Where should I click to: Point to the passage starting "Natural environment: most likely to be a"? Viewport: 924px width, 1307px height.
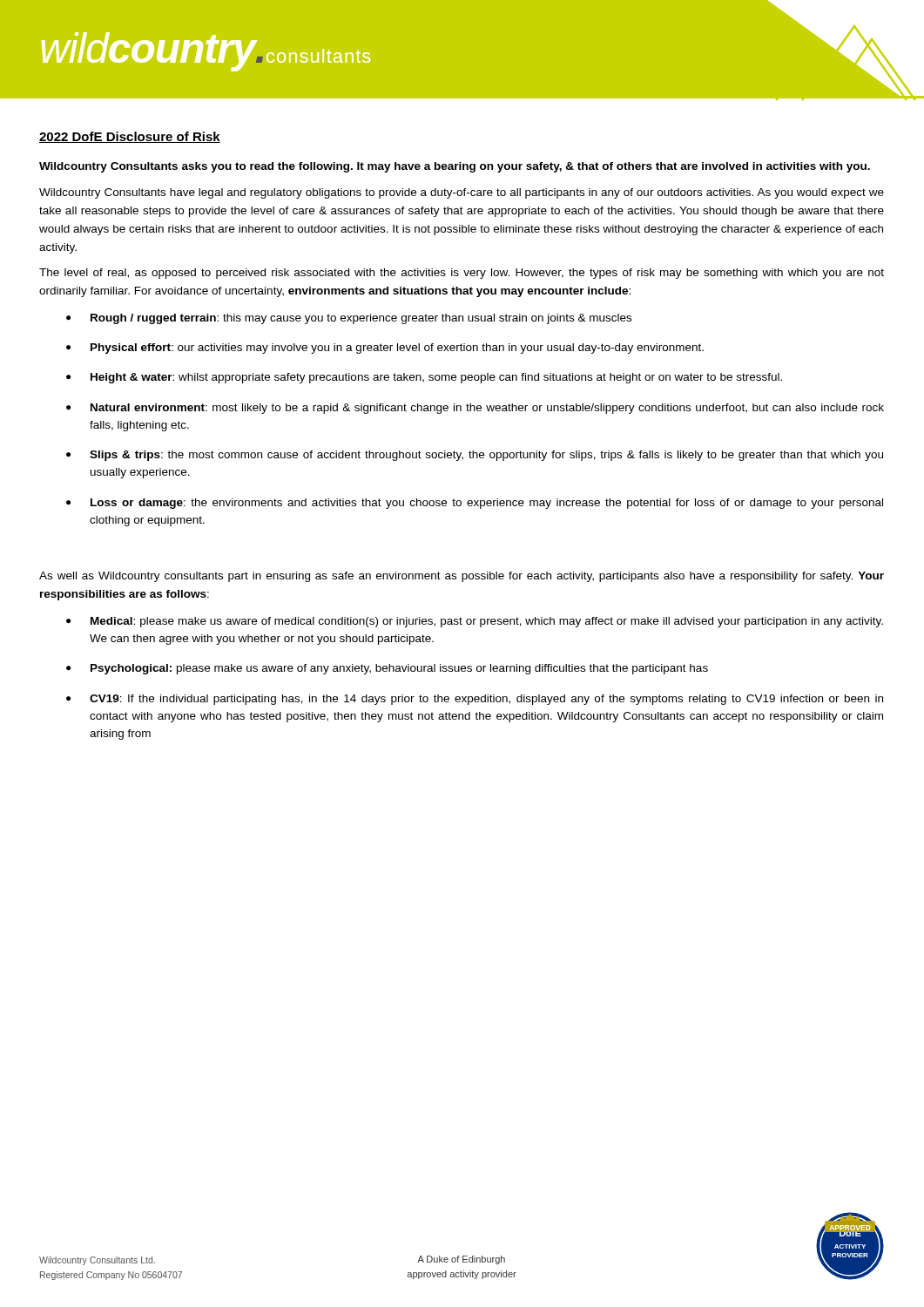point(487,416)
